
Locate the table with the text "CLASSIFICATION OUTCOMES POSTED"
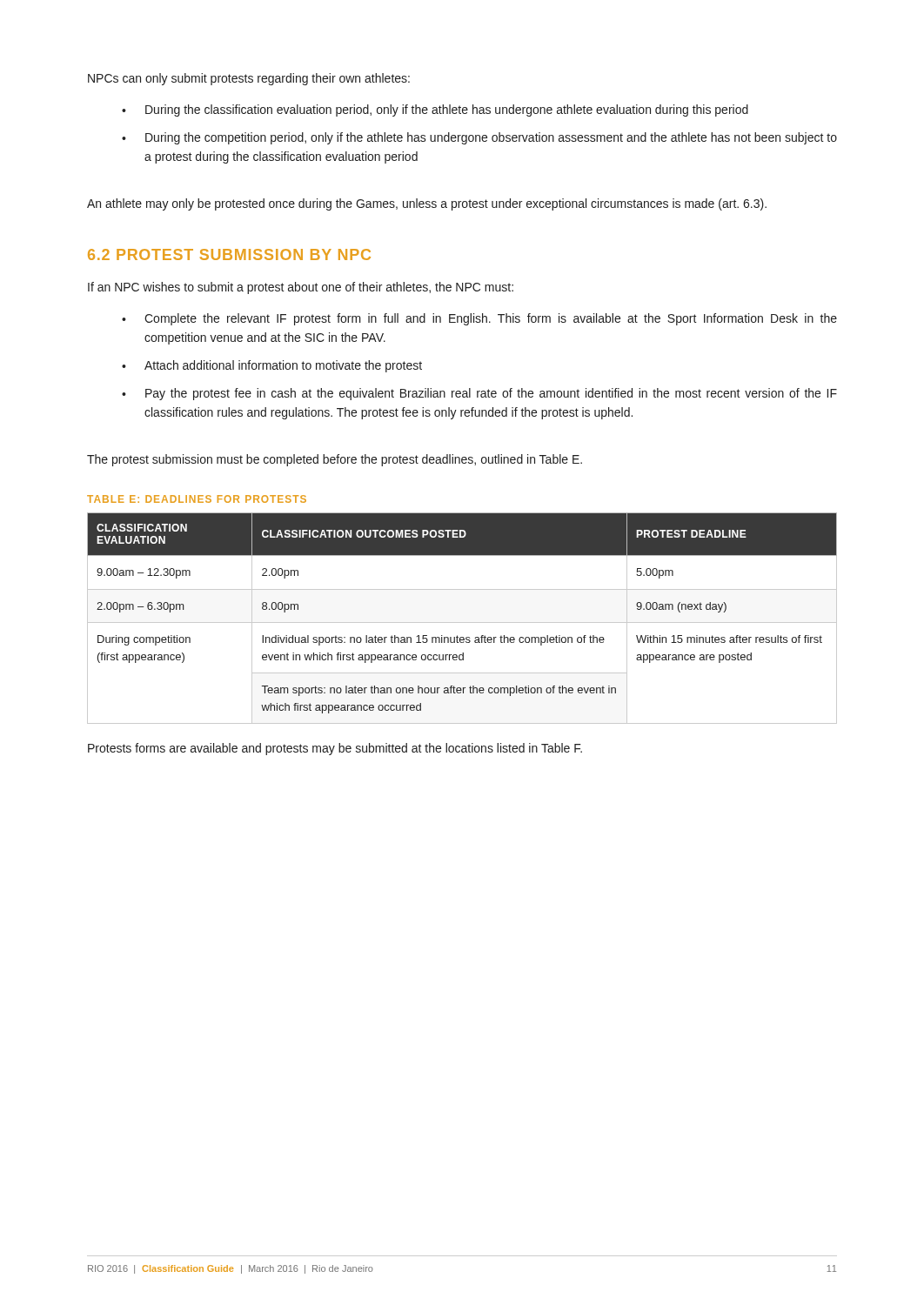[462, 618]
